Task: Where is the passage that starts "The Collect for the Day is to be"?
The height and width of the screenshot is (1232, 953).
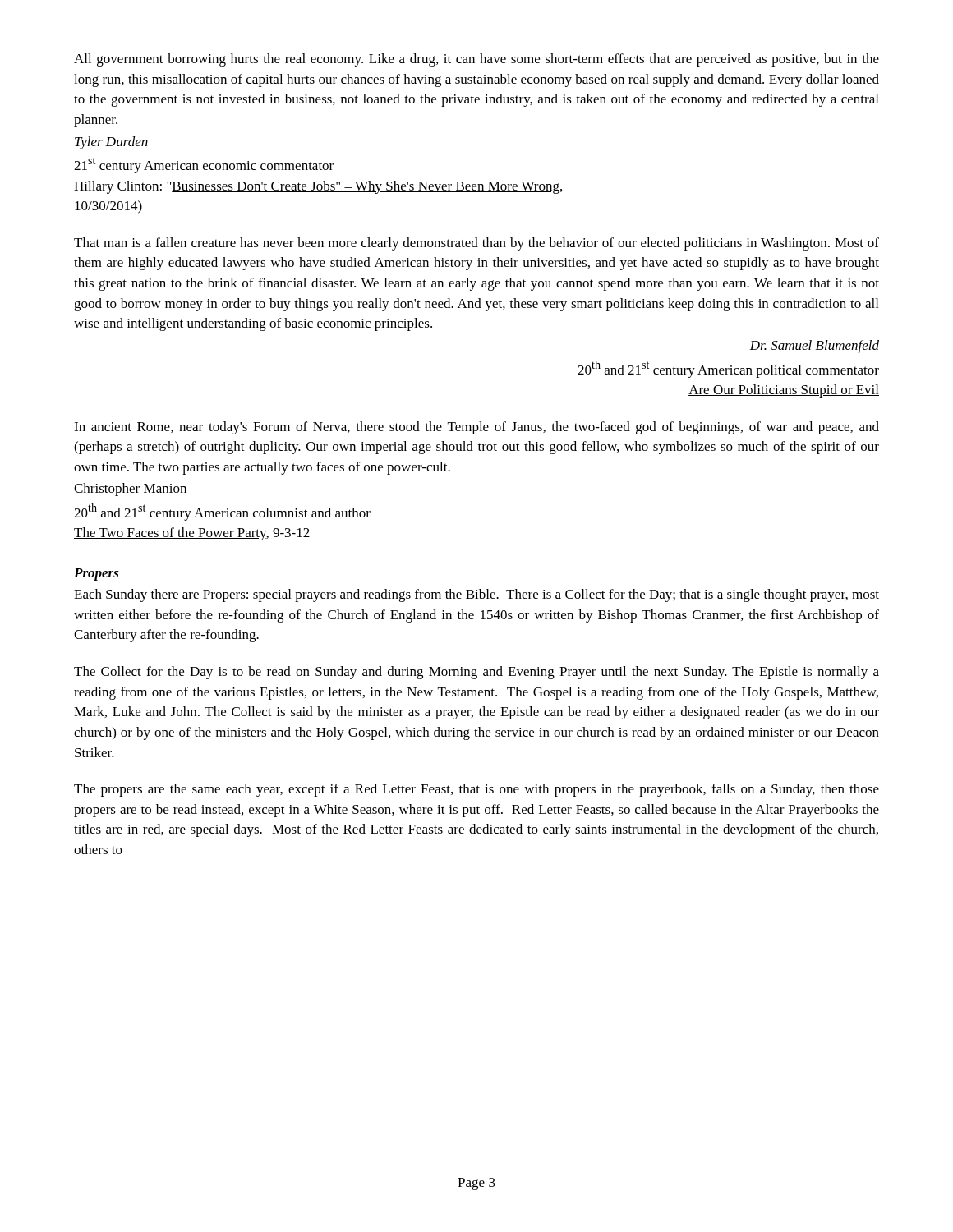Action: pyautogui.click(x=476, y=712)
